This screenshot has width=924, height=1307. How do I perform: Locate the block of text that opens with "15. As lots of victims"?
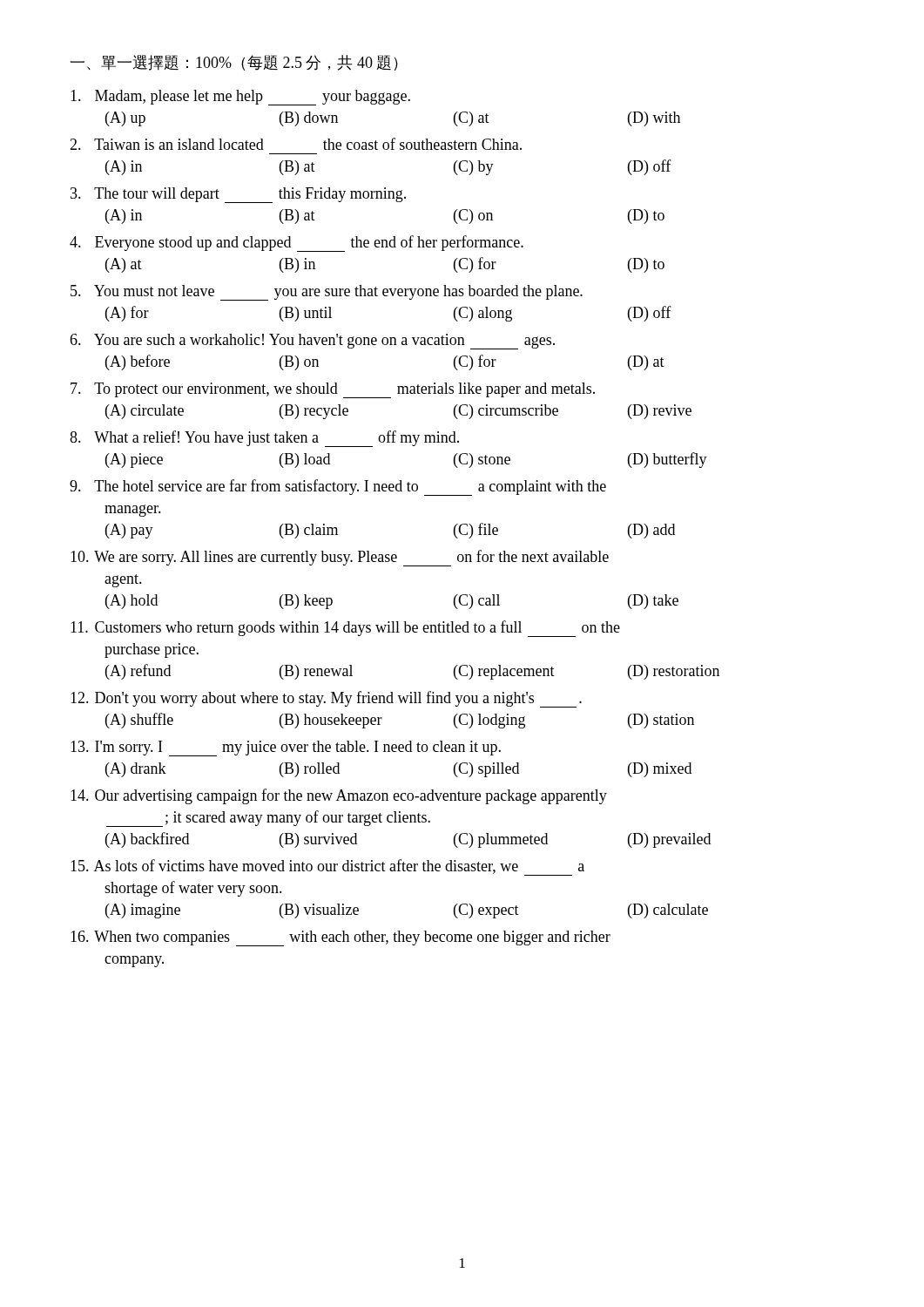(x=327, y=867)
